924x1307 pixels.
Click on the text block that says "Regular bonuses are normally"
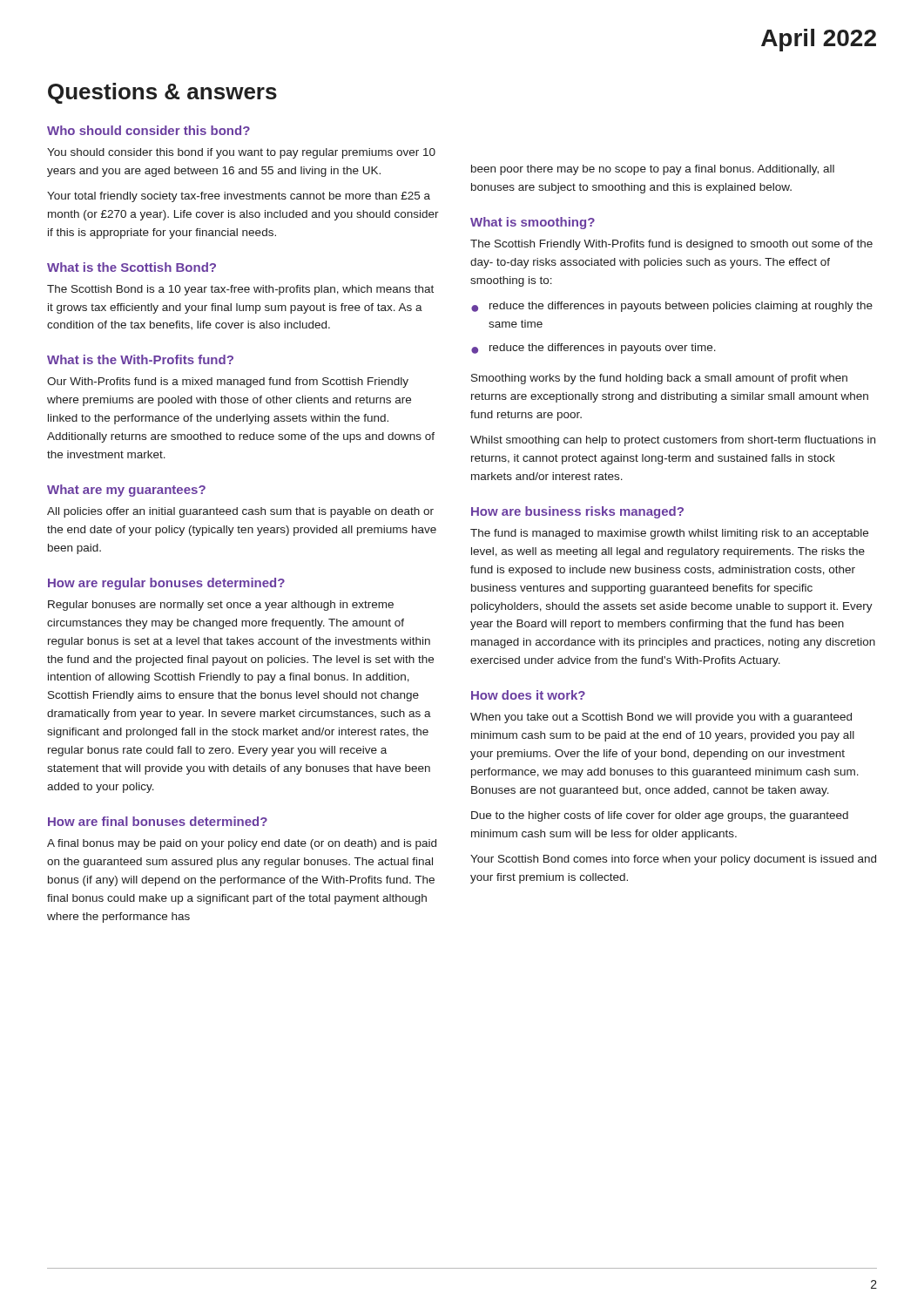tap(241, 695)
